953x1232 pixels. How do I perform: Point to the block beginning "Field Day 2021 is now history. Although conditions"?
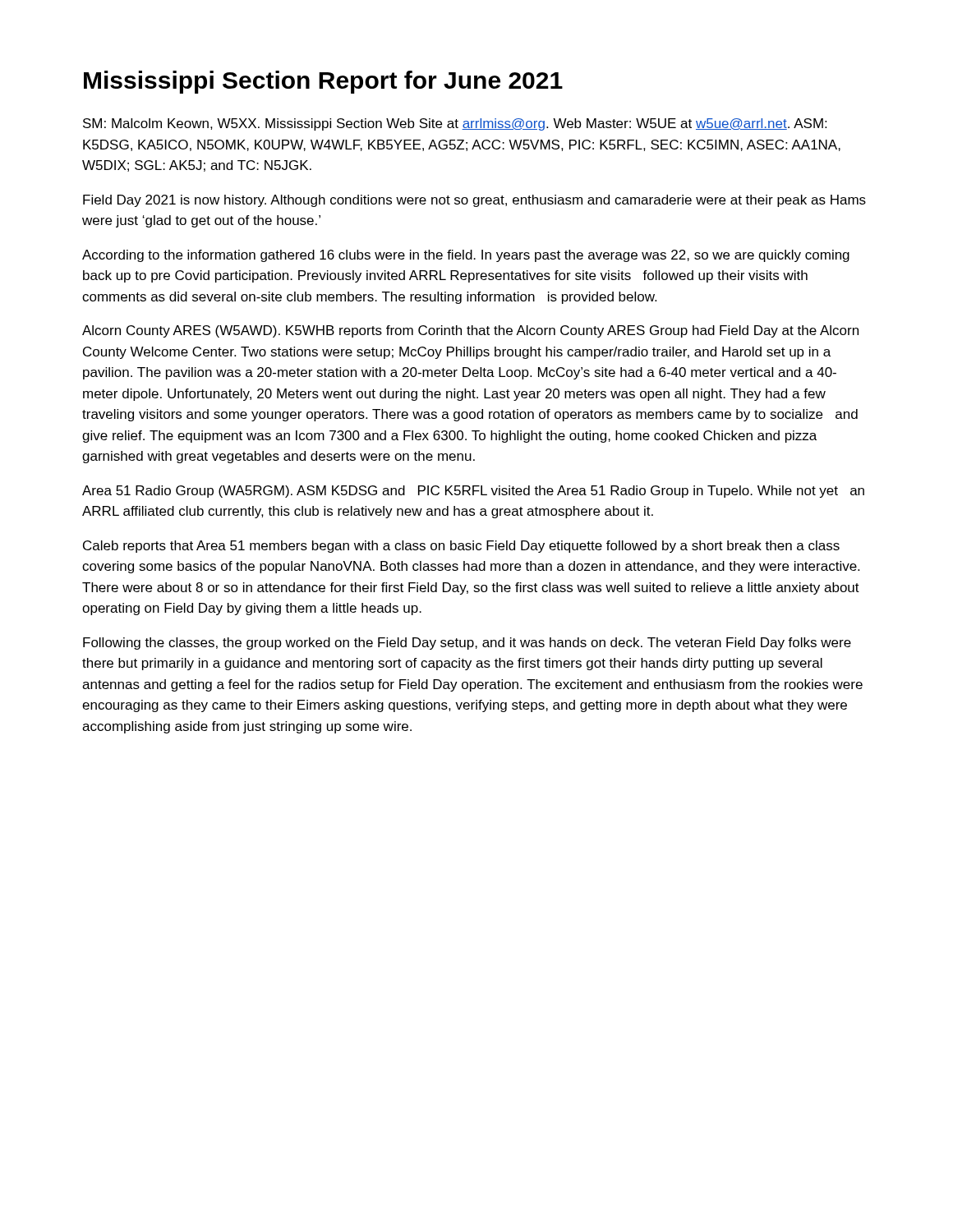[476, 210]
